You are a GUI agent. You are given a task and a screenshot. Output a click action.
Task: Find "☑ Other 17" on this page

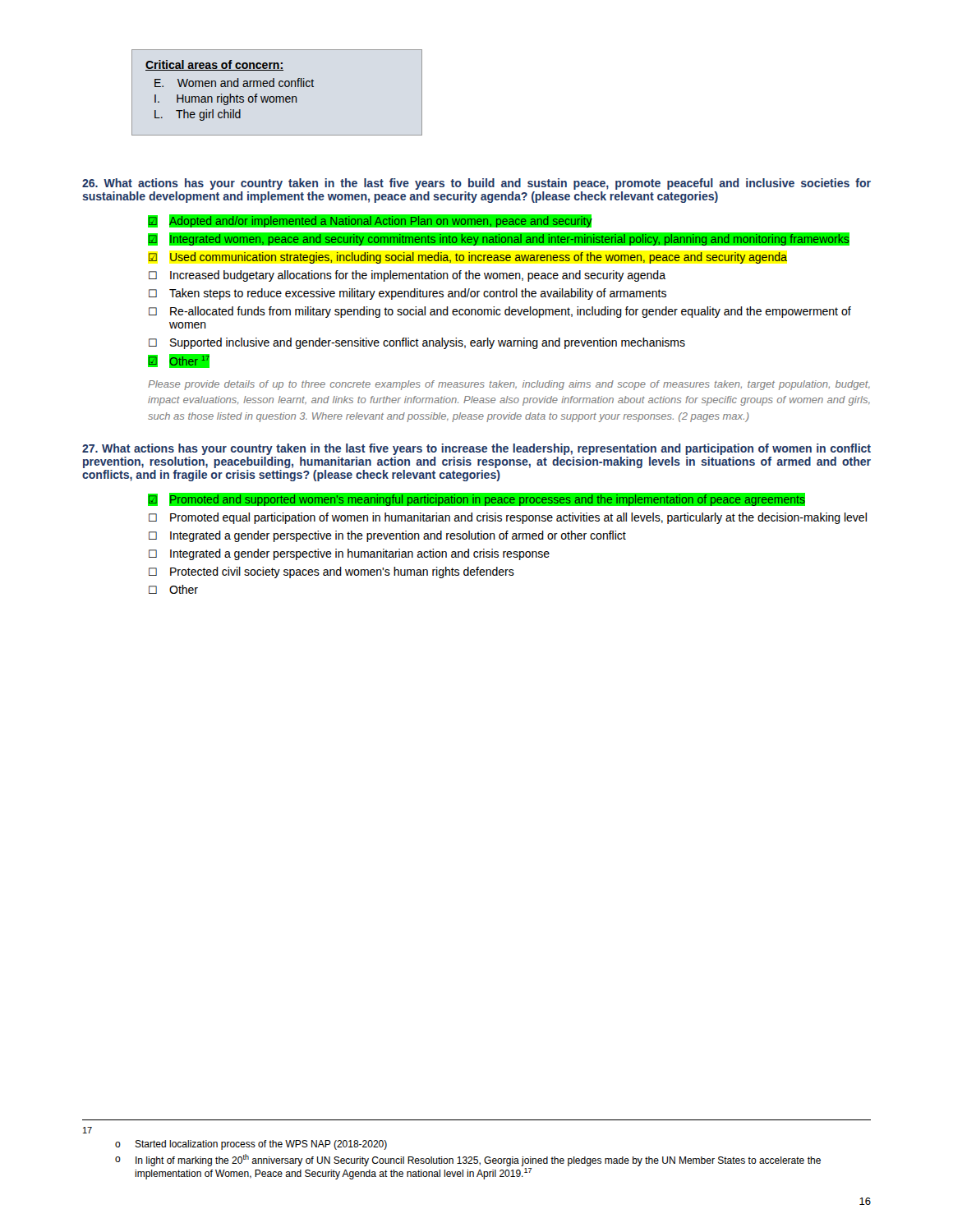point(179,361)
